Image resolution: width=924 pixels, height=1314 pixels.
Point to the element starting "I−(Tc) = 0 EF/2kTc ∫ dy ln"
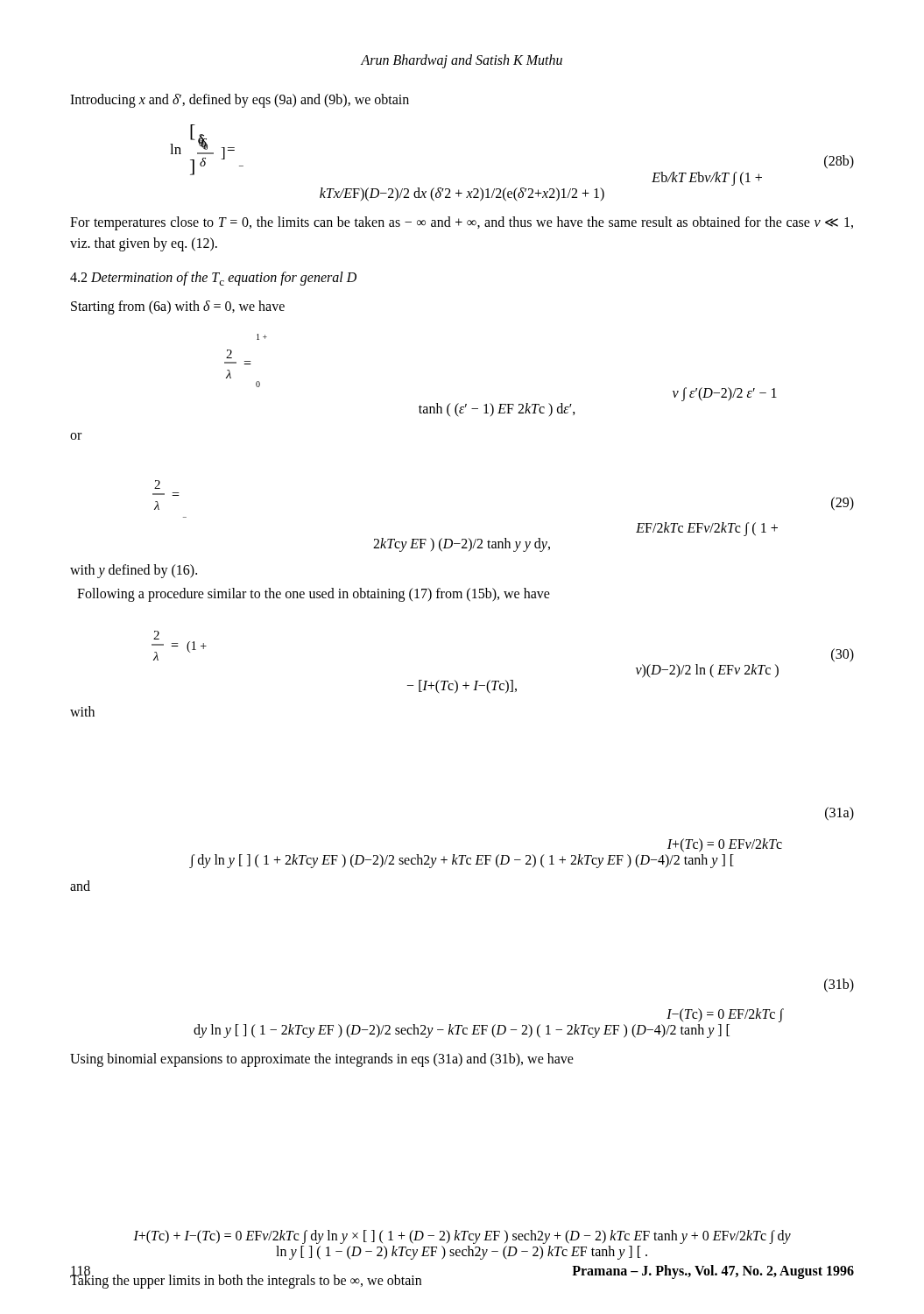click(x=839, y=986)
